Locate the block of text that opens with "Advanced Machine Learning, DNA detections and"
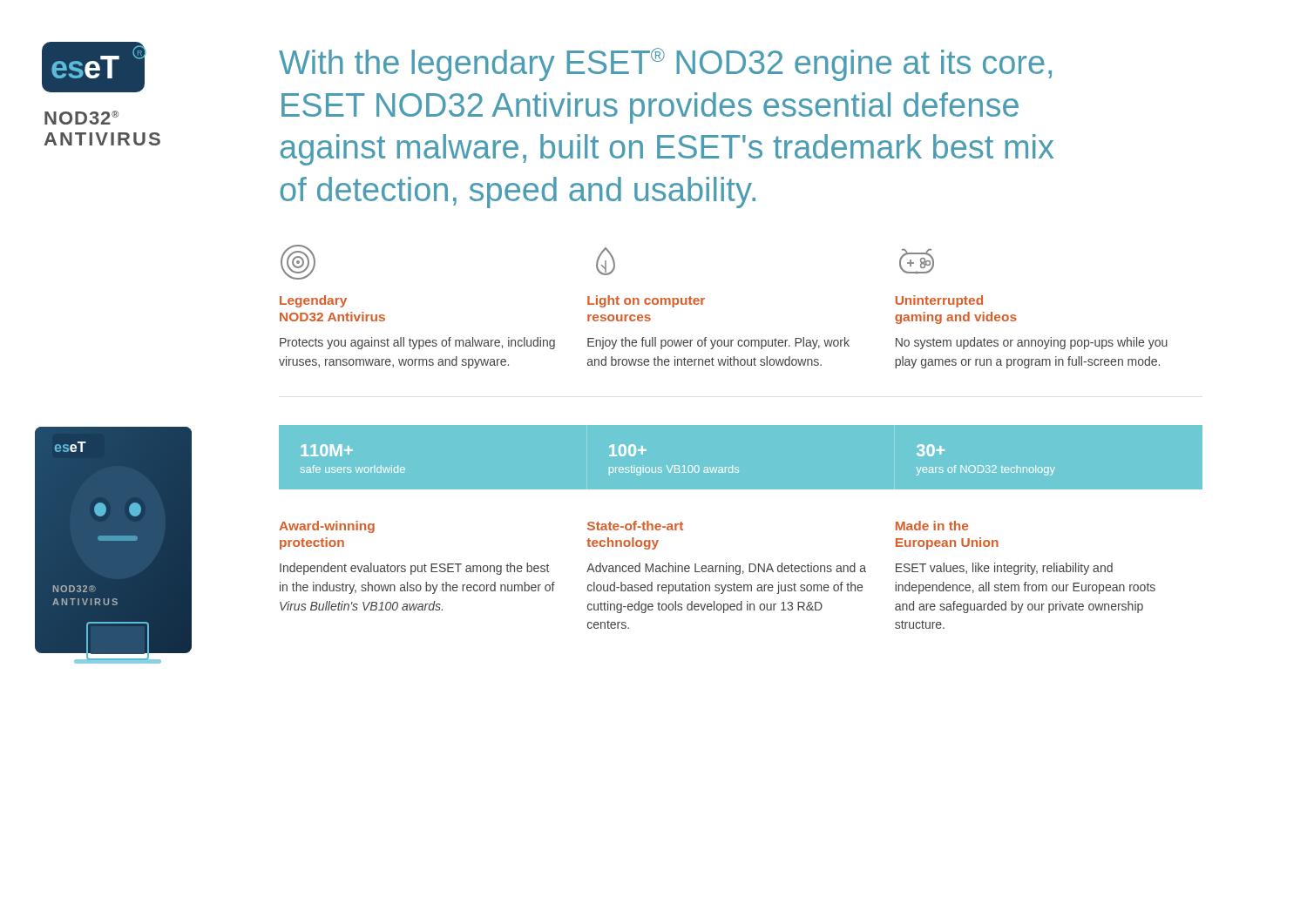 coord(726,596)
